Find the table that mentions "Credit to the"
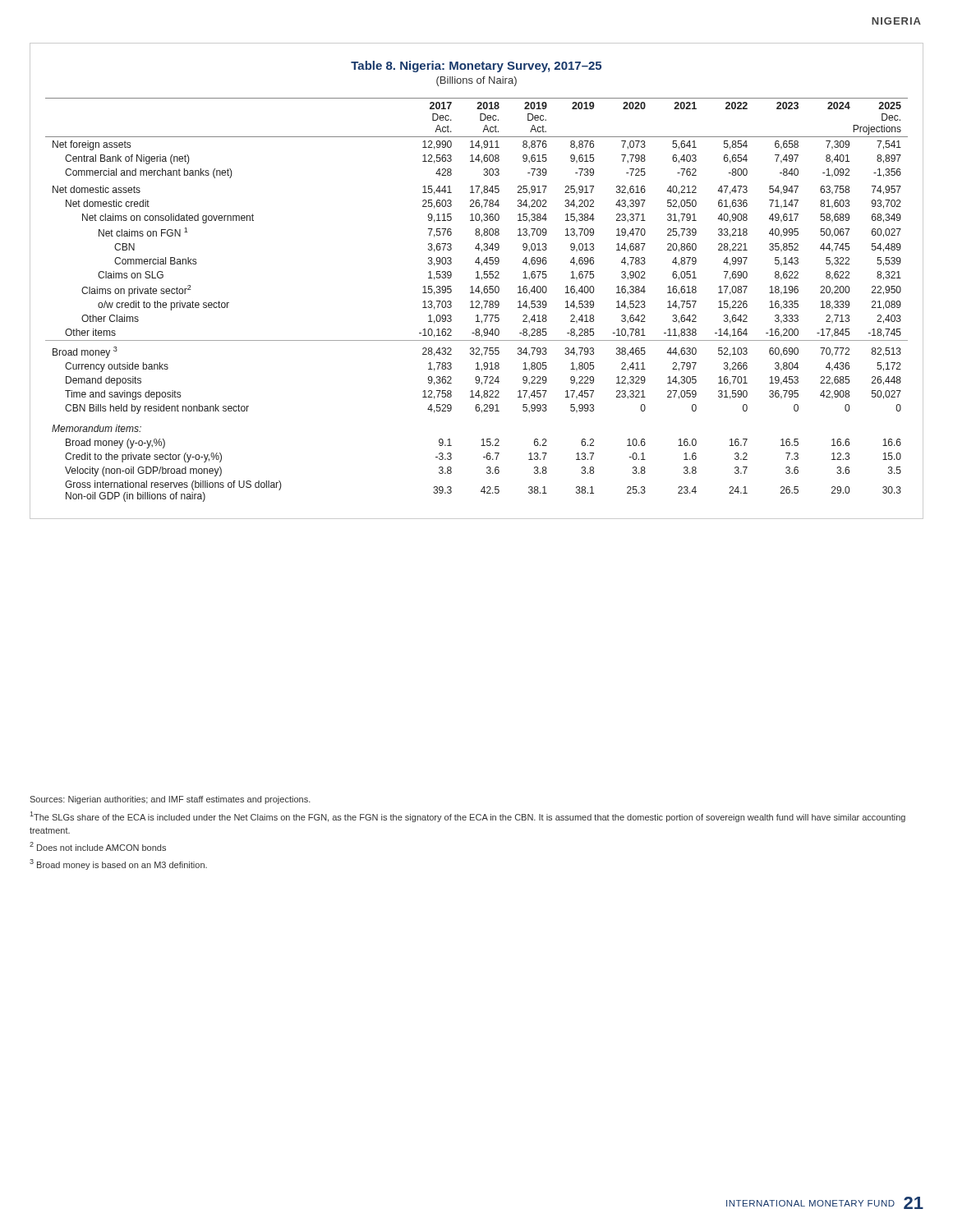This screenshot has width=953, height=1232. 476,300
